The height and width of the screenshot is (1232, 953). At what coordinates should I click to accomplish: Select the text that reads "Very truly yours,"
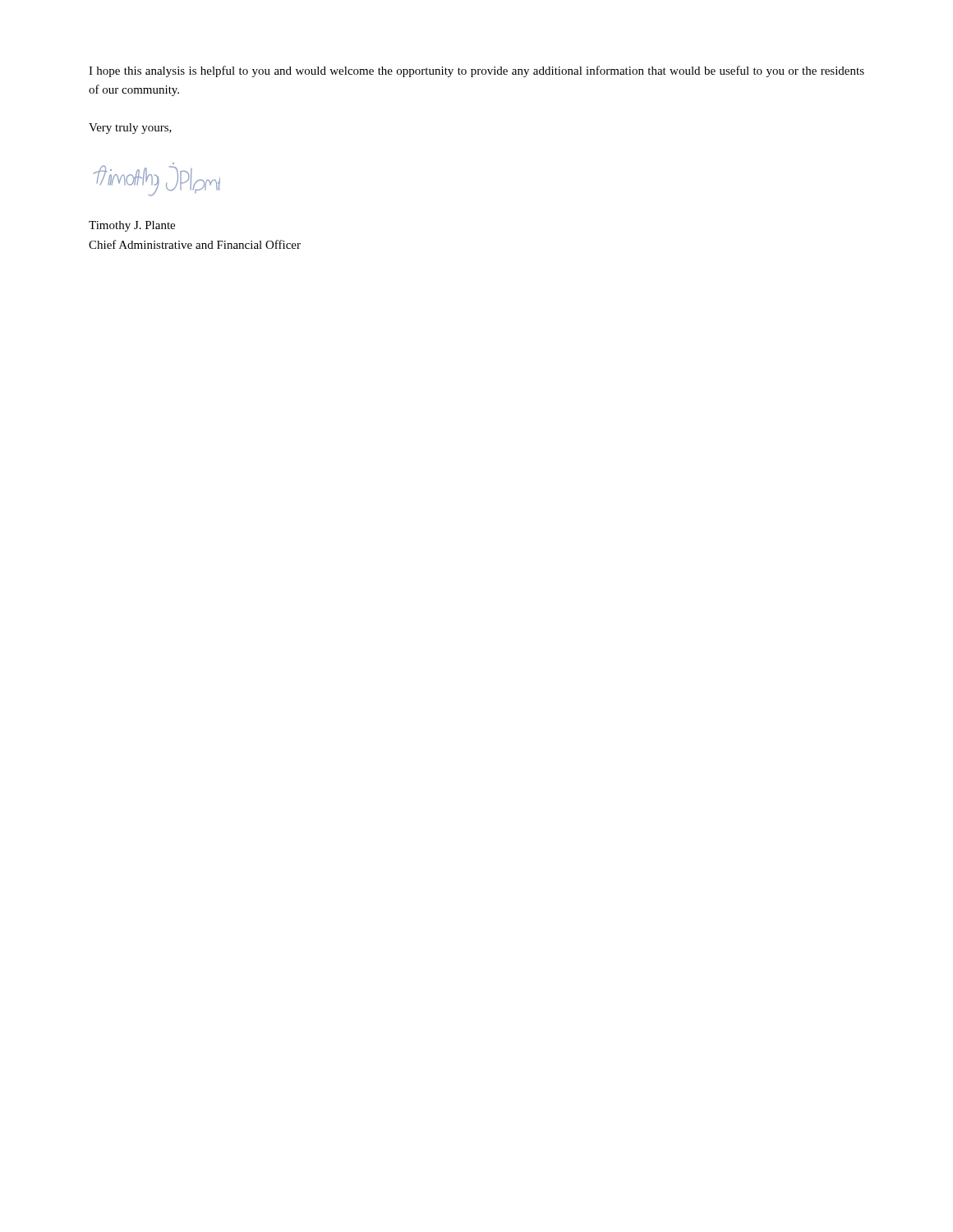point(130,127)
